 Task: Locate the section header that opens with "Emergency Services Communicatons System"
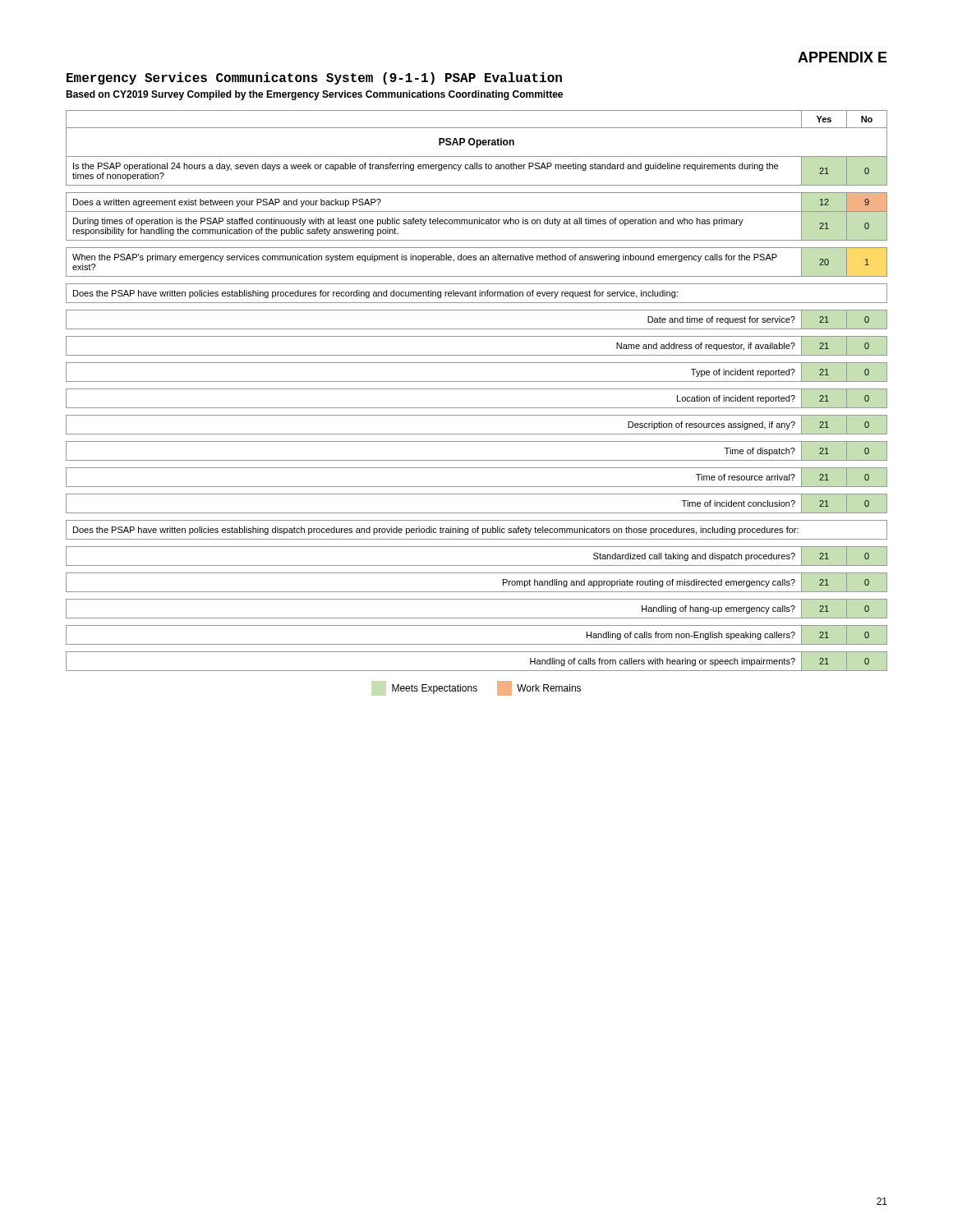click(314, 79)
